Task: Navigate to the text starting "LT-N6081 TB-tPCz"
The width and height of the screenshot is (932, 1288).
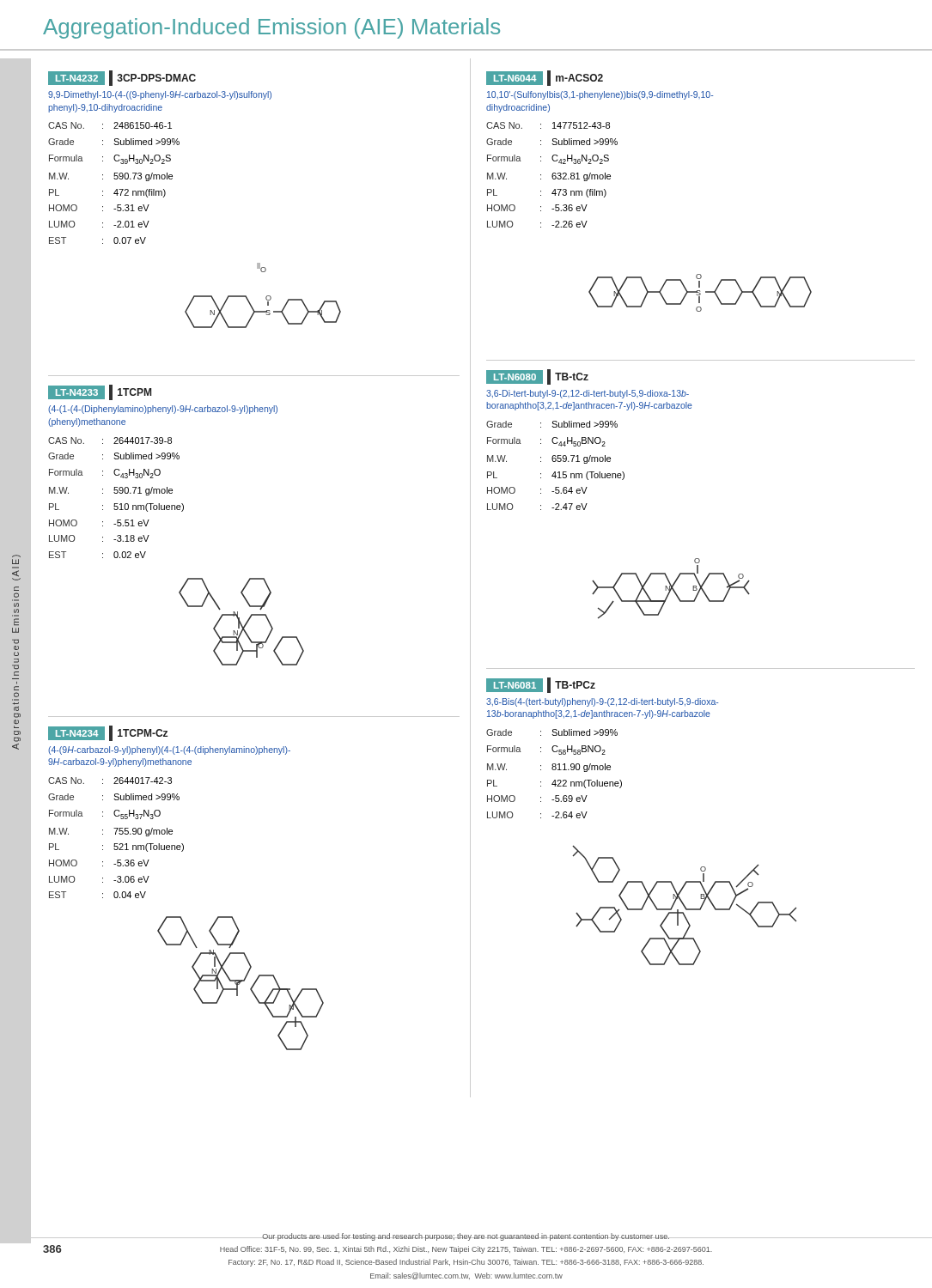Action: 541,685
